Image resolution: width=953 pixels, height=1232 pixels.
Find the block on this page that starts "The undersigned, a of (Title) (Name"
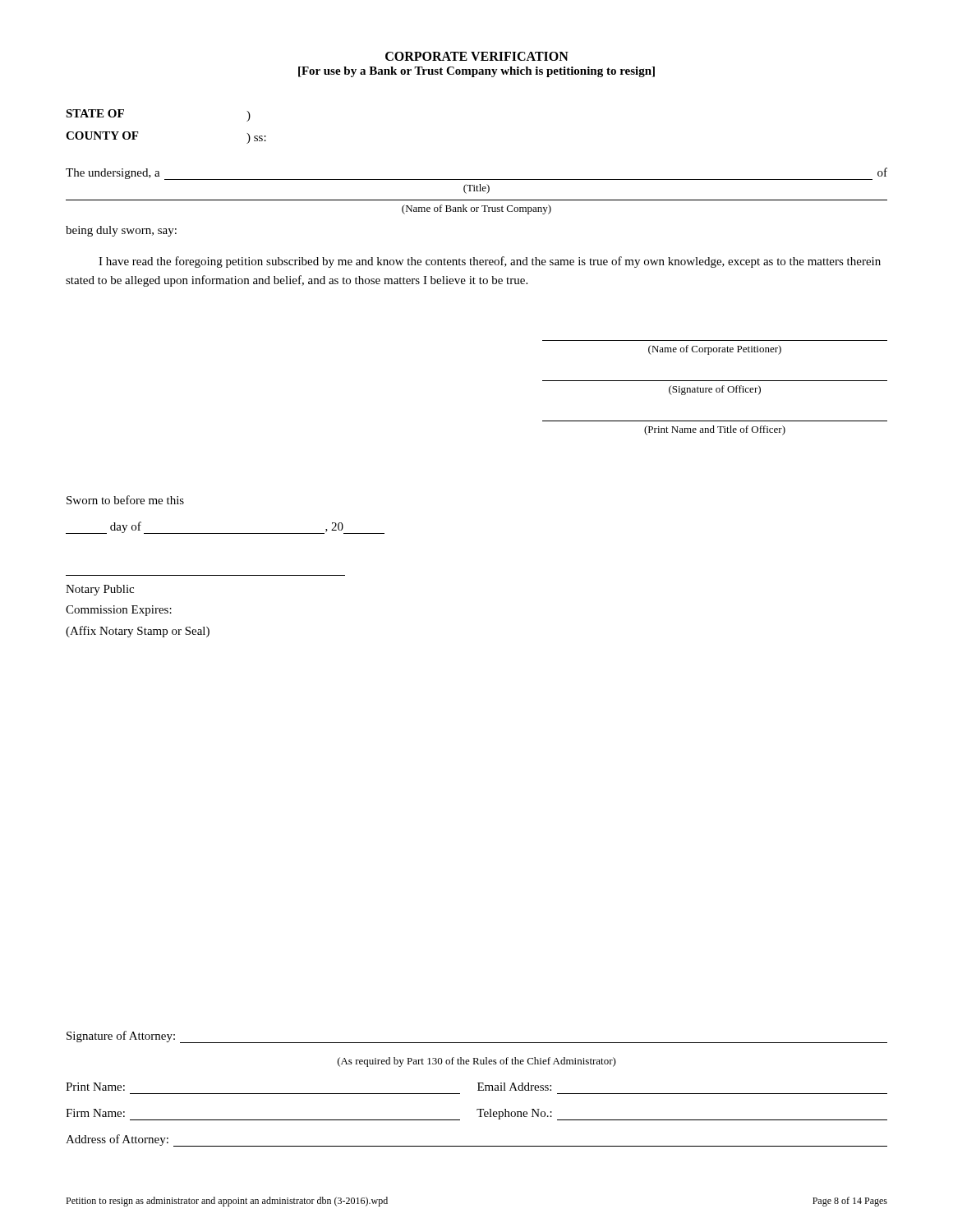click(x=476, y=190)
